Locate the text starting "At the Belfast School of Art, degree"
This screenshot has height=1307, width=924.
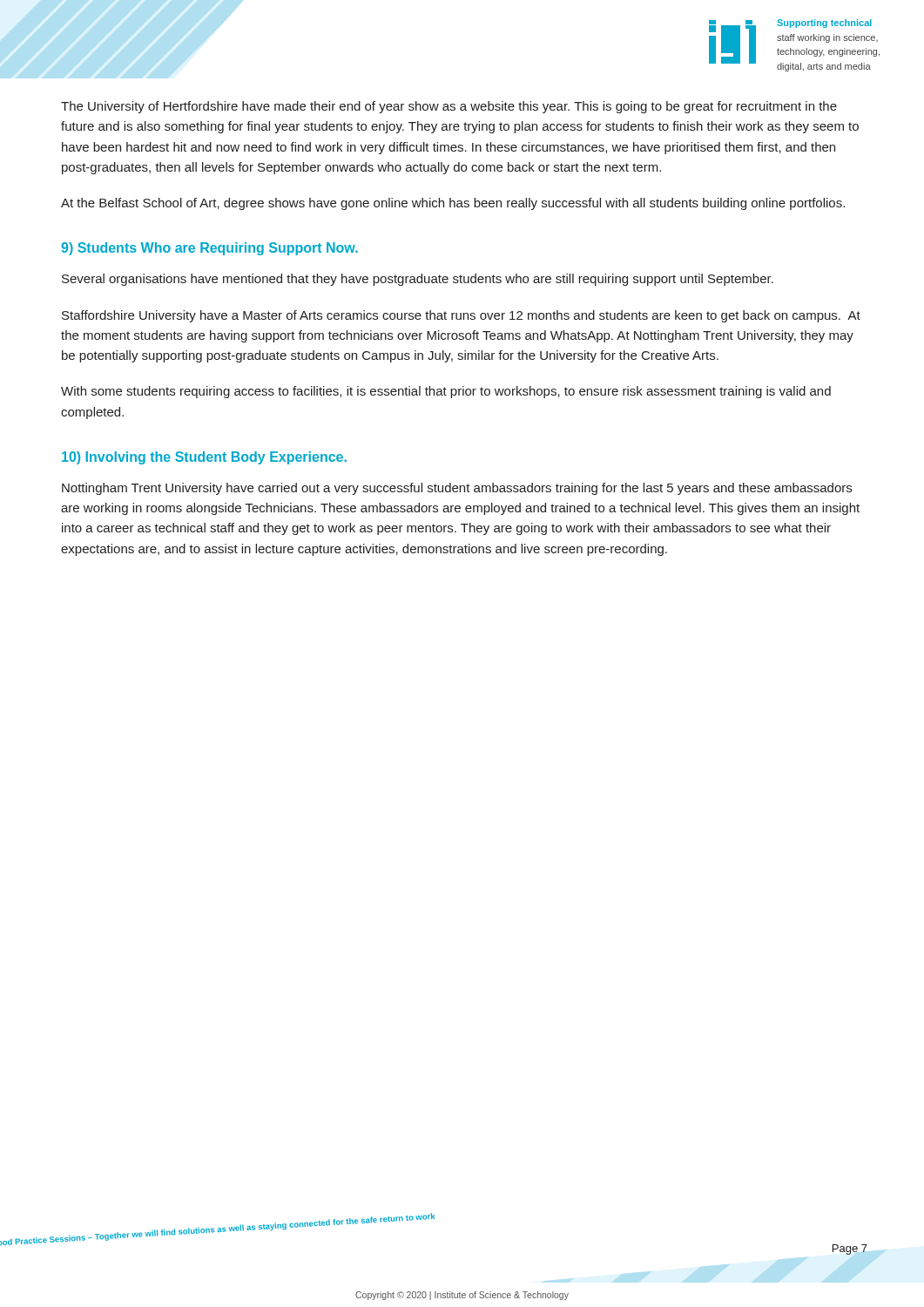tap(453, 203)
